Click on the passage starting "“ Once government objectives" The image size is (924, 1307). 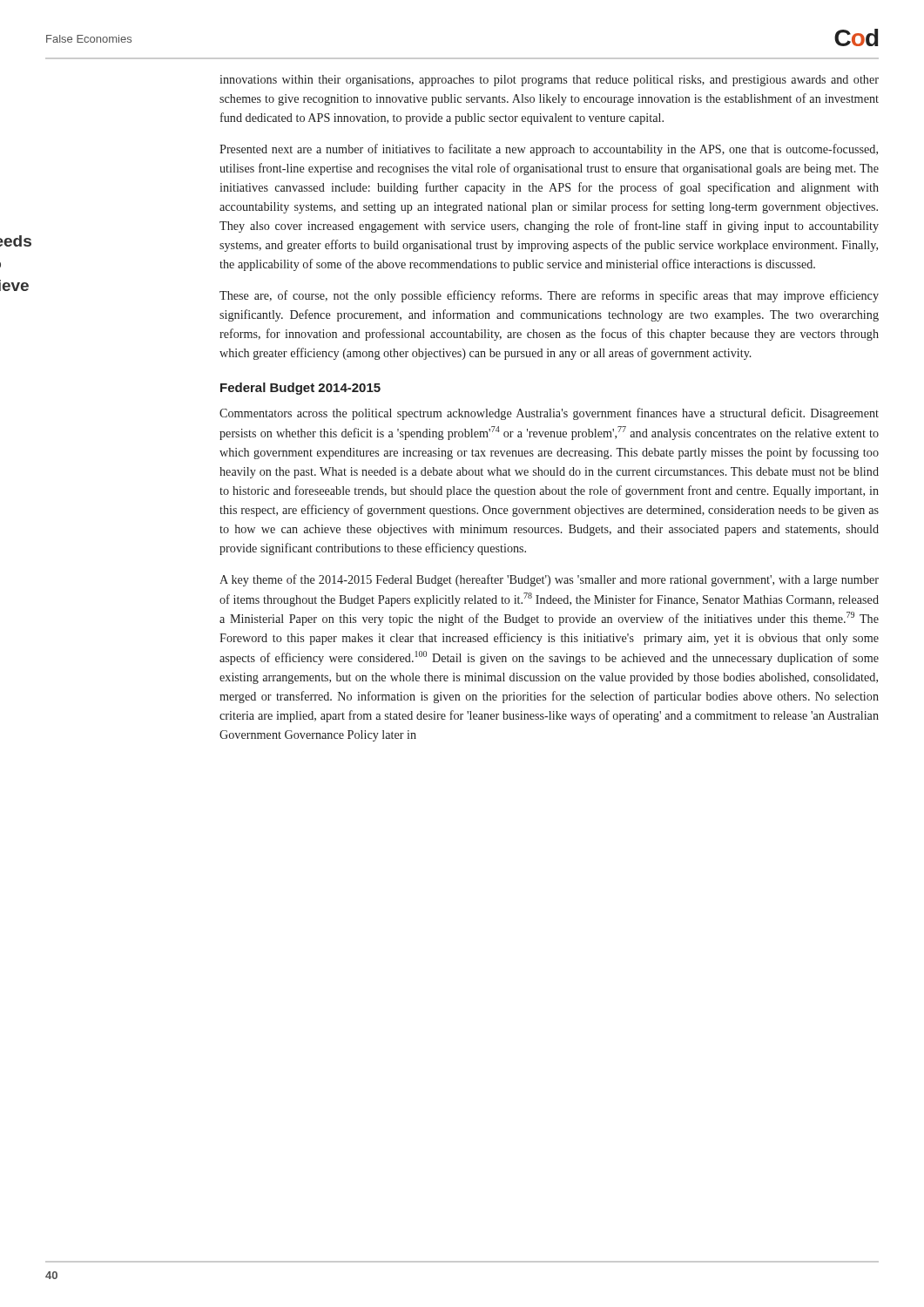(16, 252)
